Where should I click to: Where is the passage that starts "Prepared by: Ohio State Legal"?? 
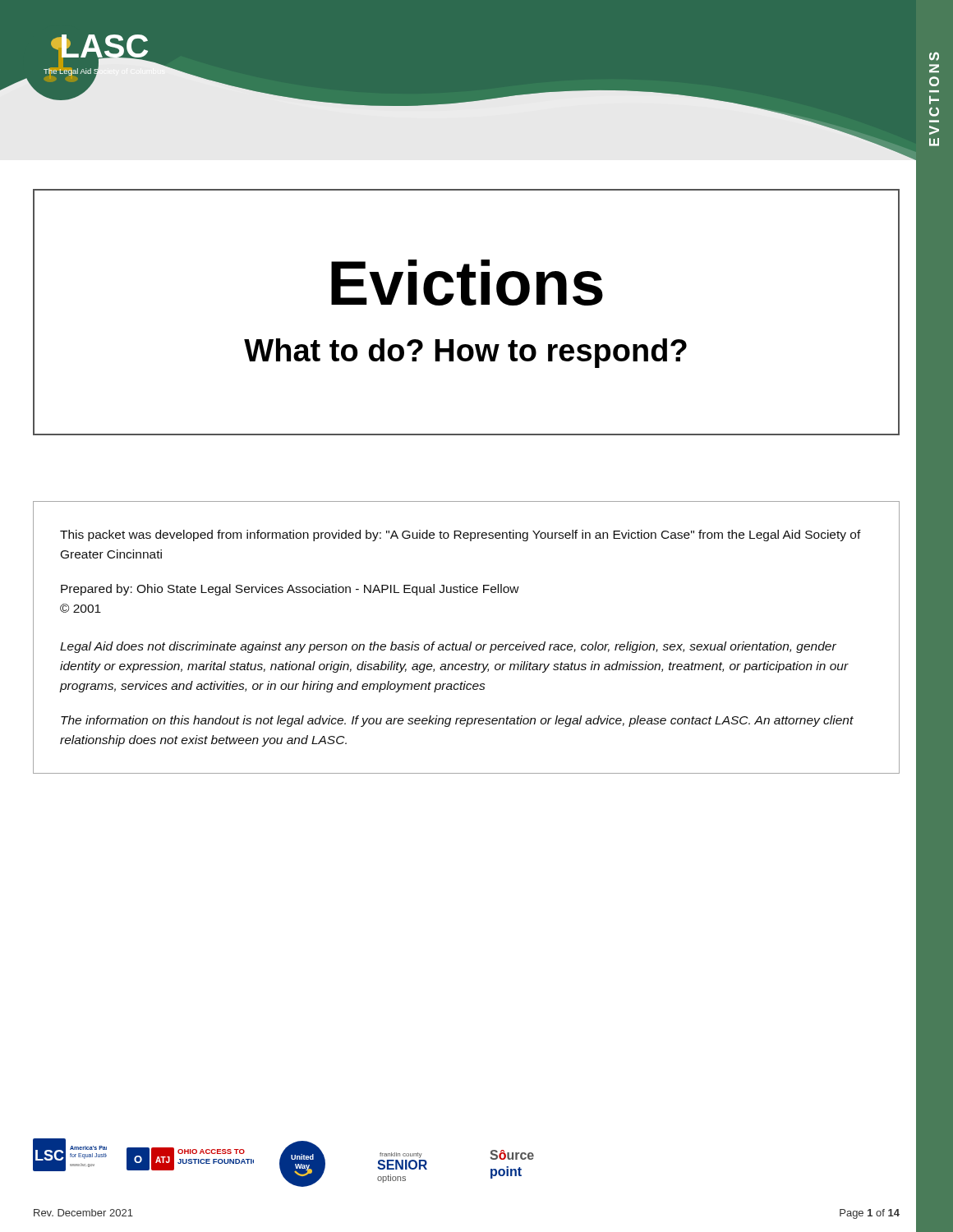pyautogui.click(x=289, y=598)
